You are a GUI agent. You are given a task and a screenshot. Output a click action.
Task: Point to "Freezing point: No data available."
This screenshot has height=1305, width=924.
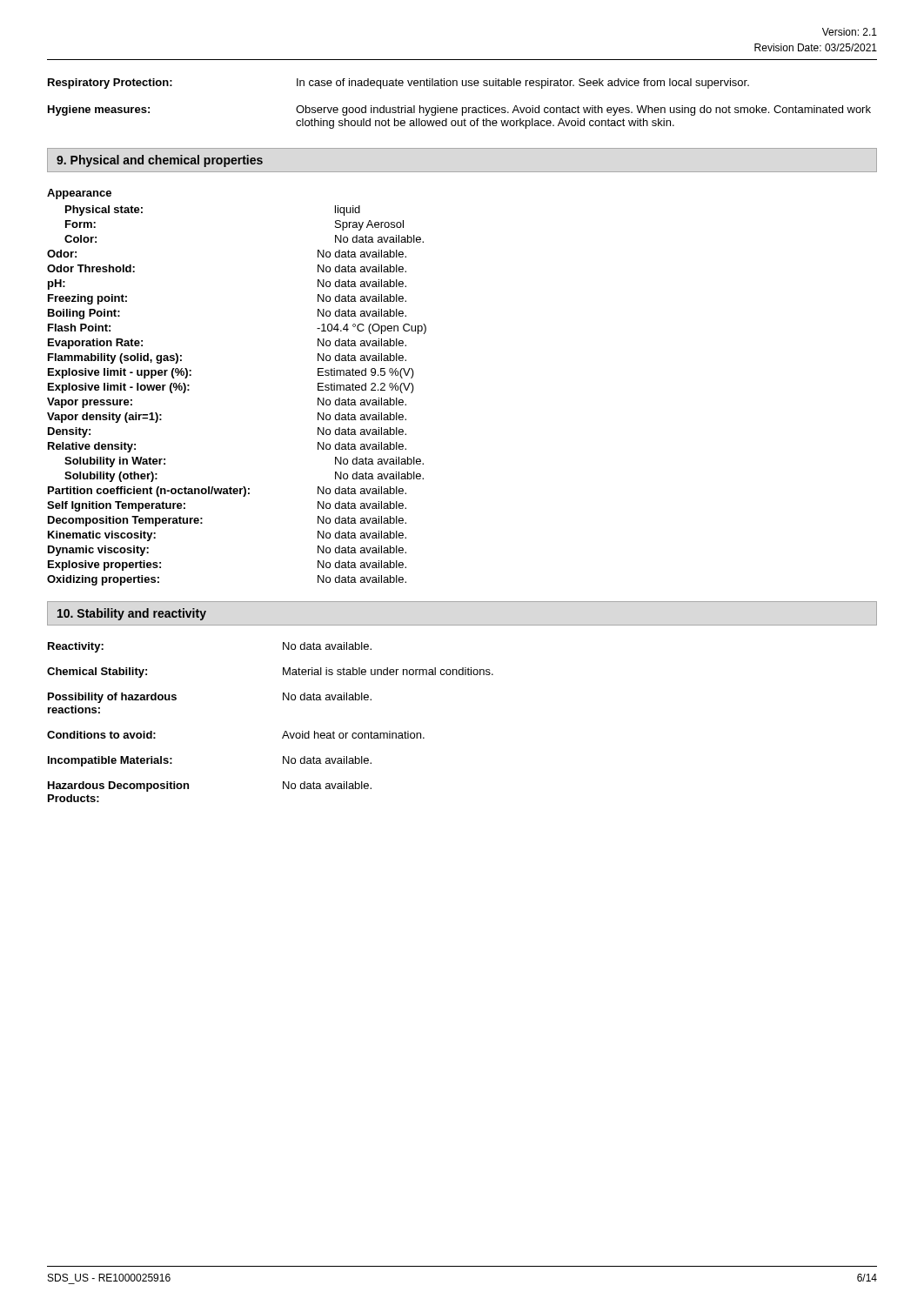point(91,299)
